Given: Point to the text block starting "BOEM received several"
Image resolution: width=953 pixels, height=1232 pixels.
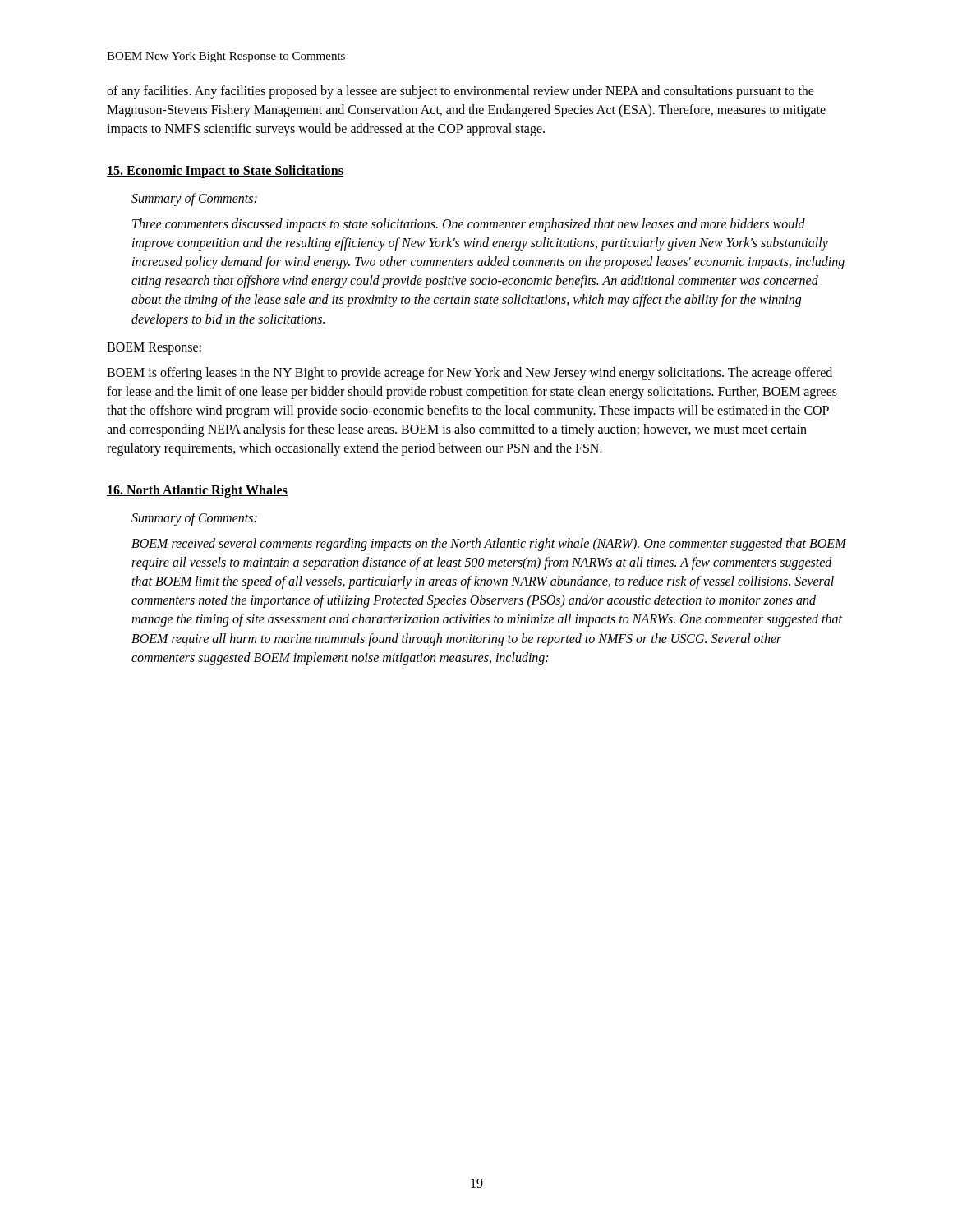Looking at the screenshot, I should (489, 600).
